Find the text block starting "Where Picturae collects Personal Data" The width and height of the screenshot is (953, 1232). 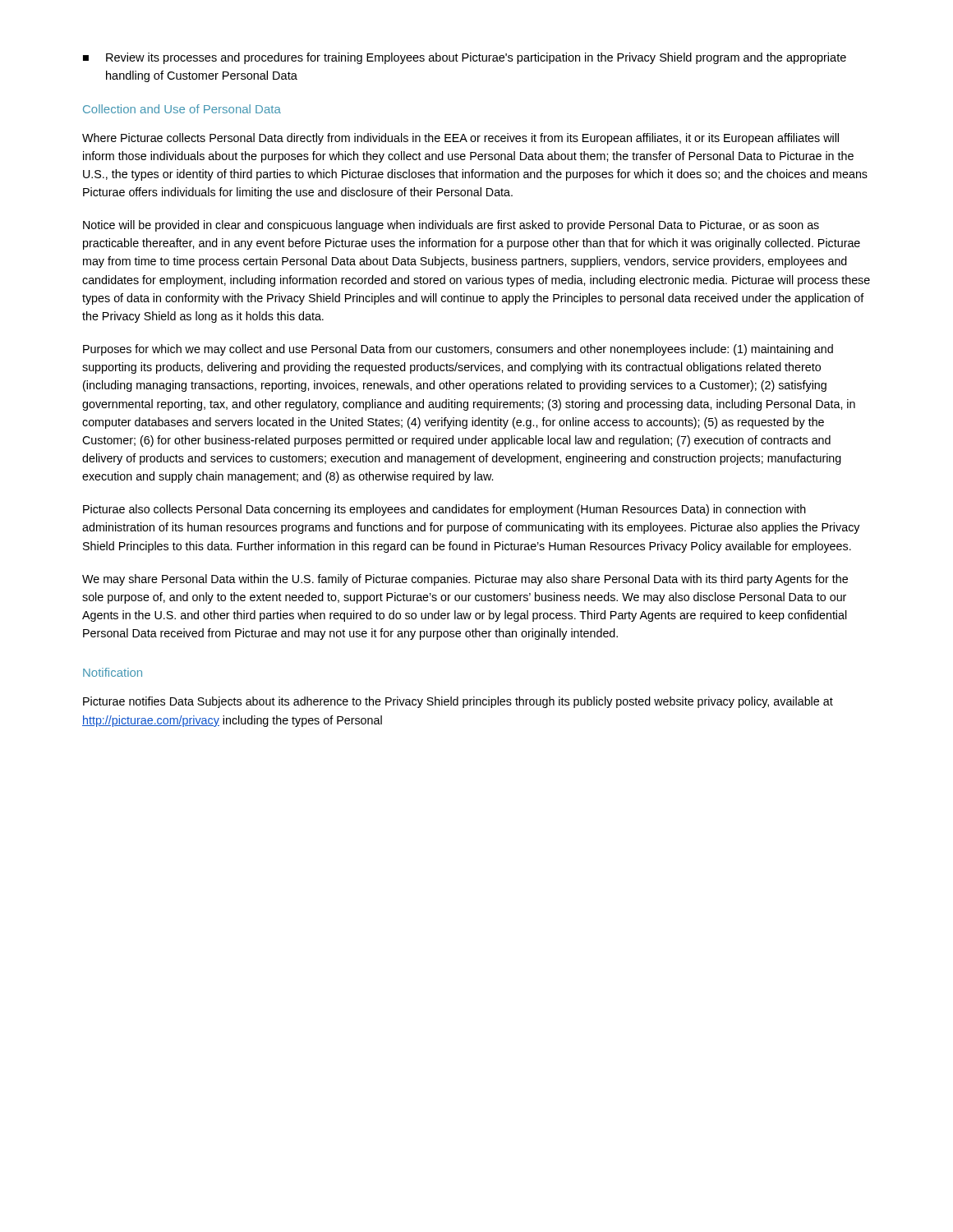(x=475, y=165)
